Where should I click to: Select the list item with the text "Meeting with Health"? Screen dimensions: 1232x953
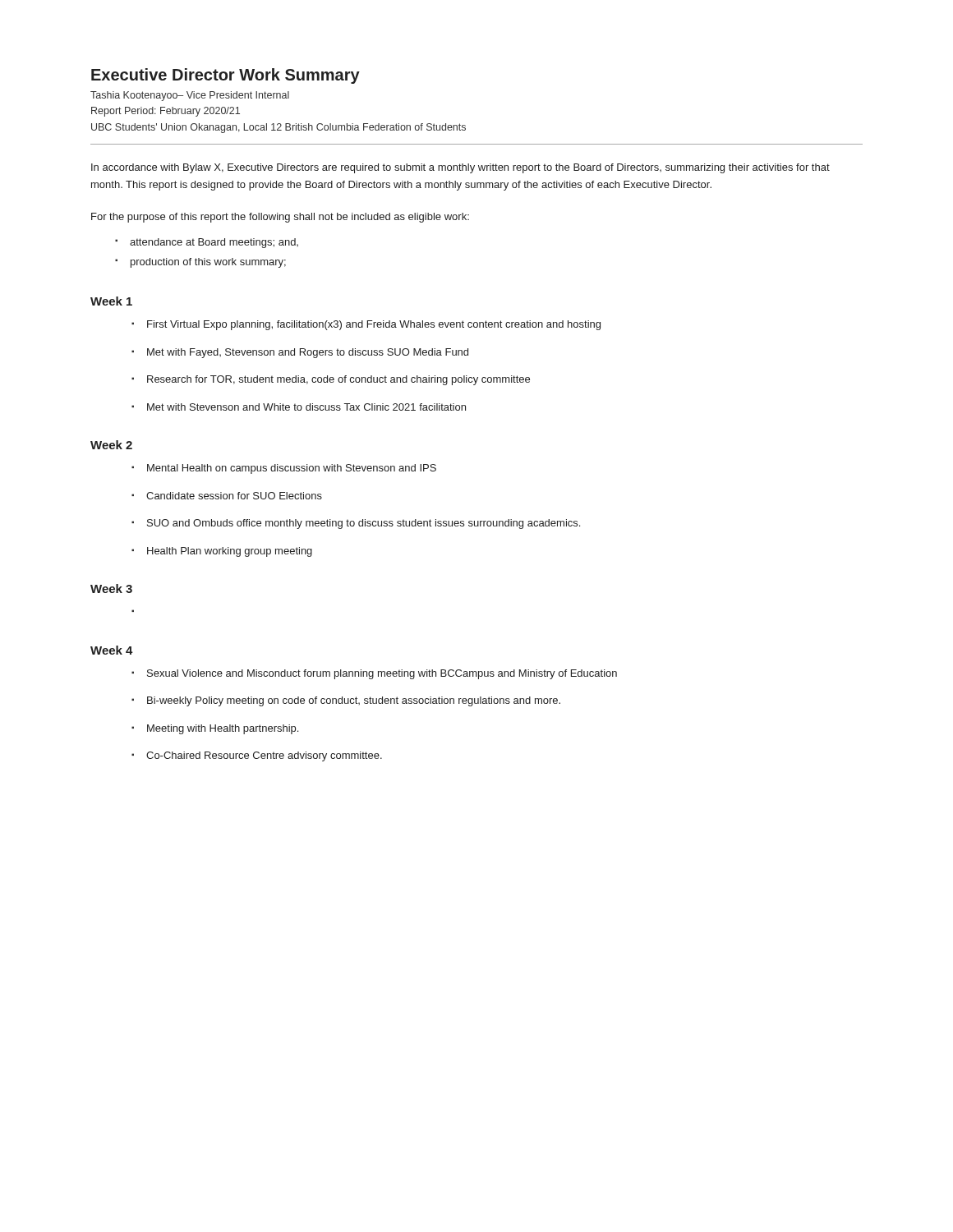(x=223, y=728)
